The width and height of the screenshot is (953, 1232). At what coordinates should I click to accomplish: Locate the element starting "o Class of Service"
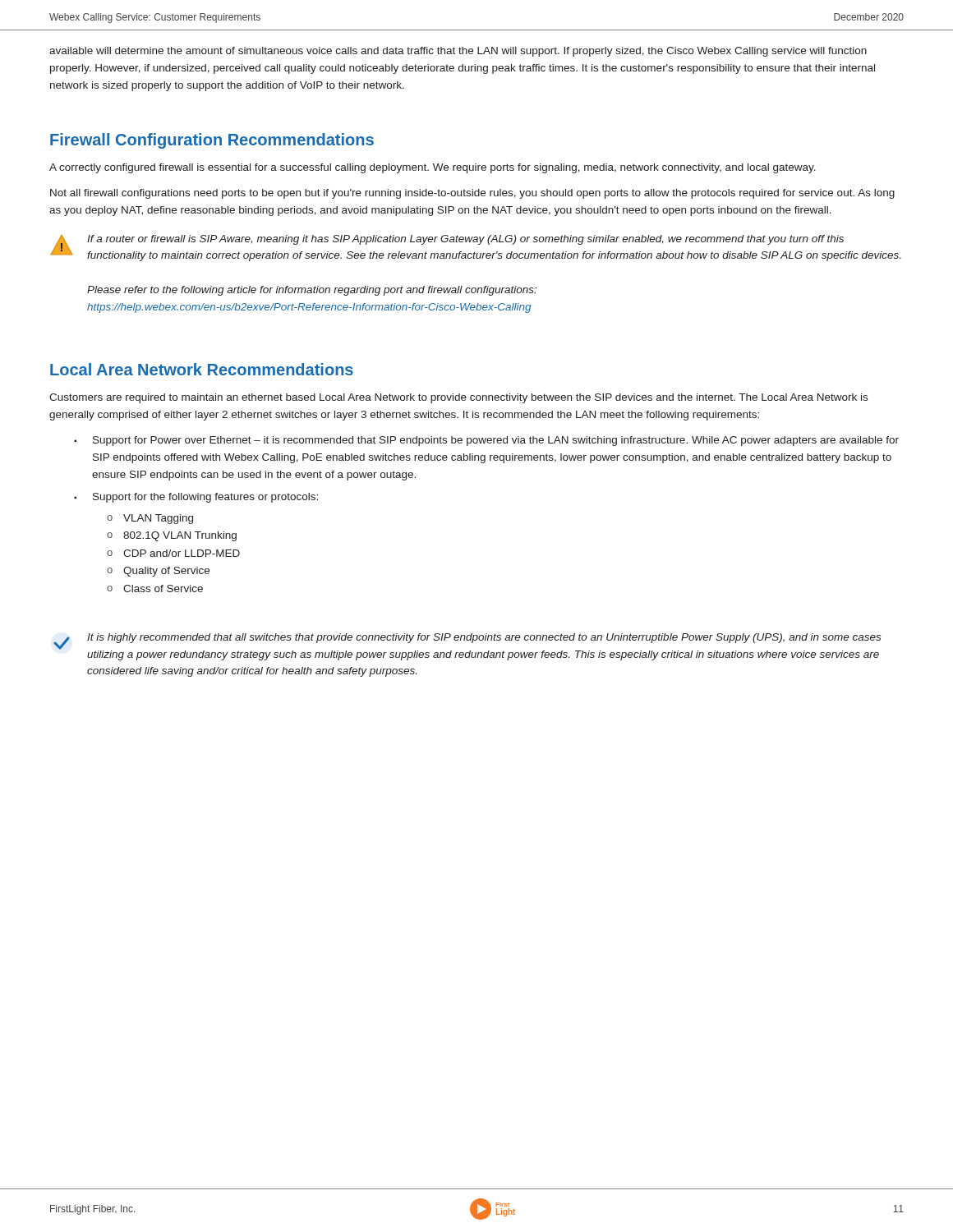(155, 589)
